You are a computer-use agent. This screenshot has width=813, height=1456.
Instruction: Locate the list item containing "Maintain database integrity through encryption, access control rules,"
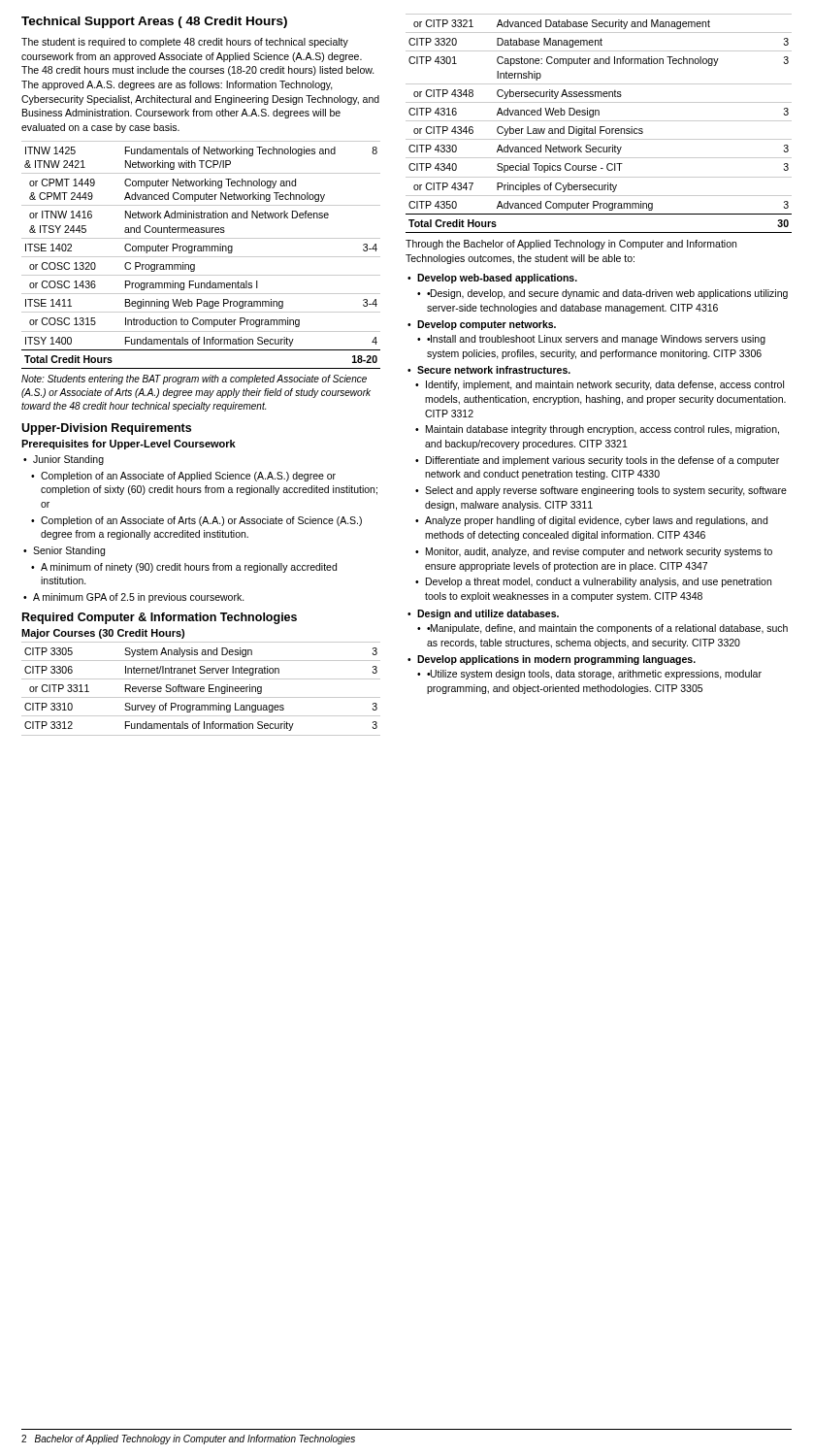click(x=602, y=437)
